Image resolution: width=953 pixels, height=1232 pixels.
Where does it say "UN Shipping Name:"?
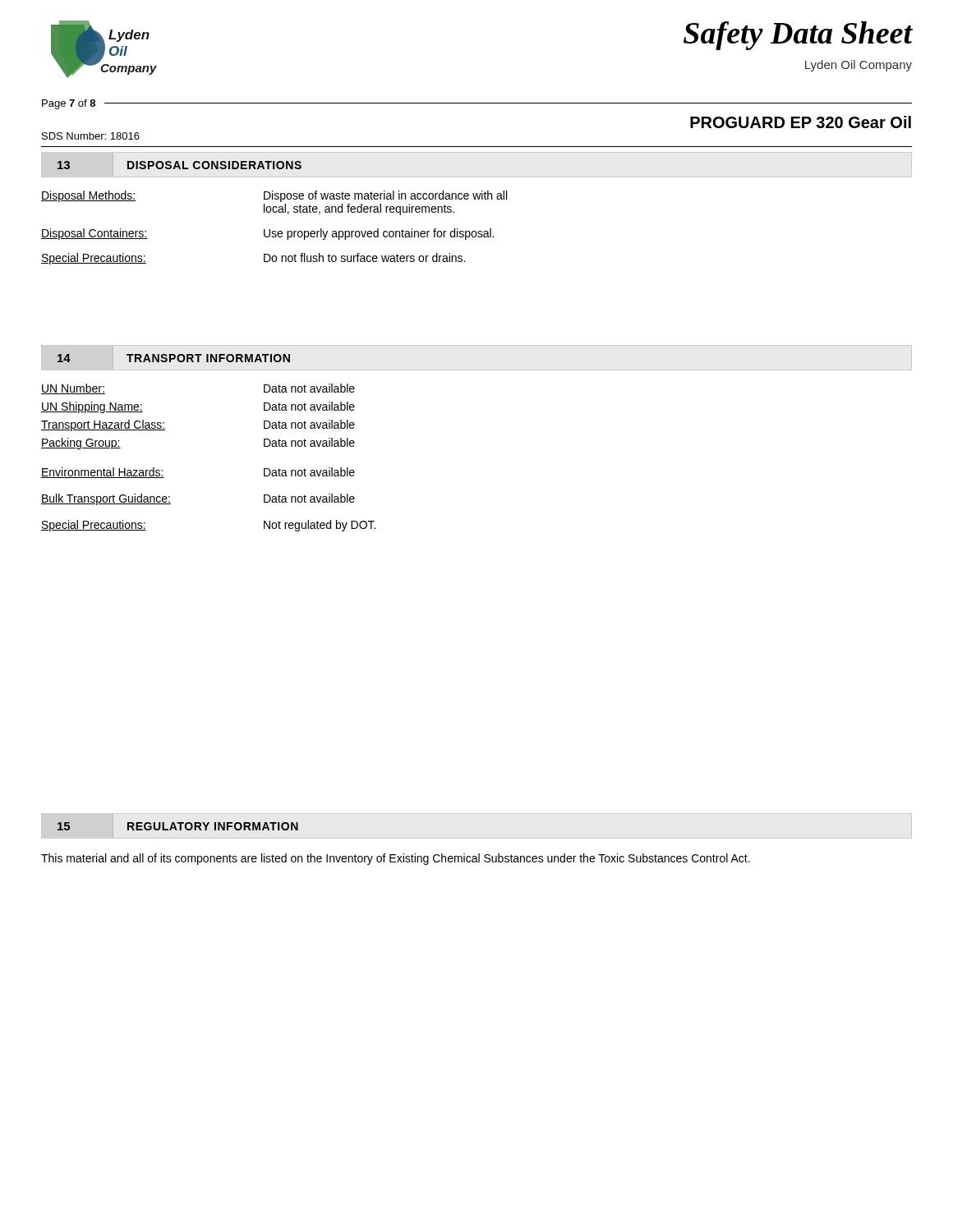(92, 407)
